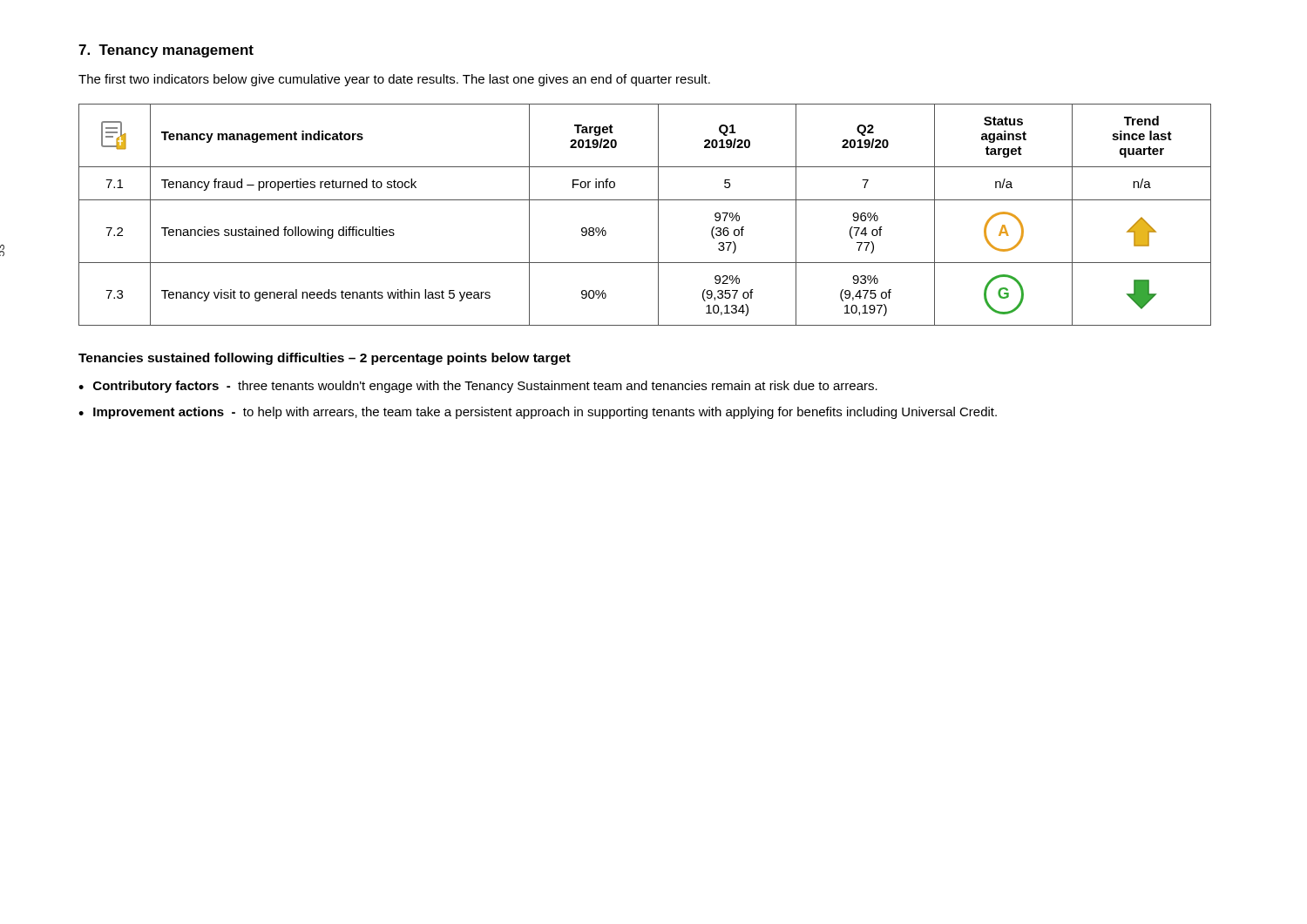Point to the text starting "7. Tenancy management"
Viewport: 1307px width, 924px height.
pyautogui.click(x=166, y=50)
